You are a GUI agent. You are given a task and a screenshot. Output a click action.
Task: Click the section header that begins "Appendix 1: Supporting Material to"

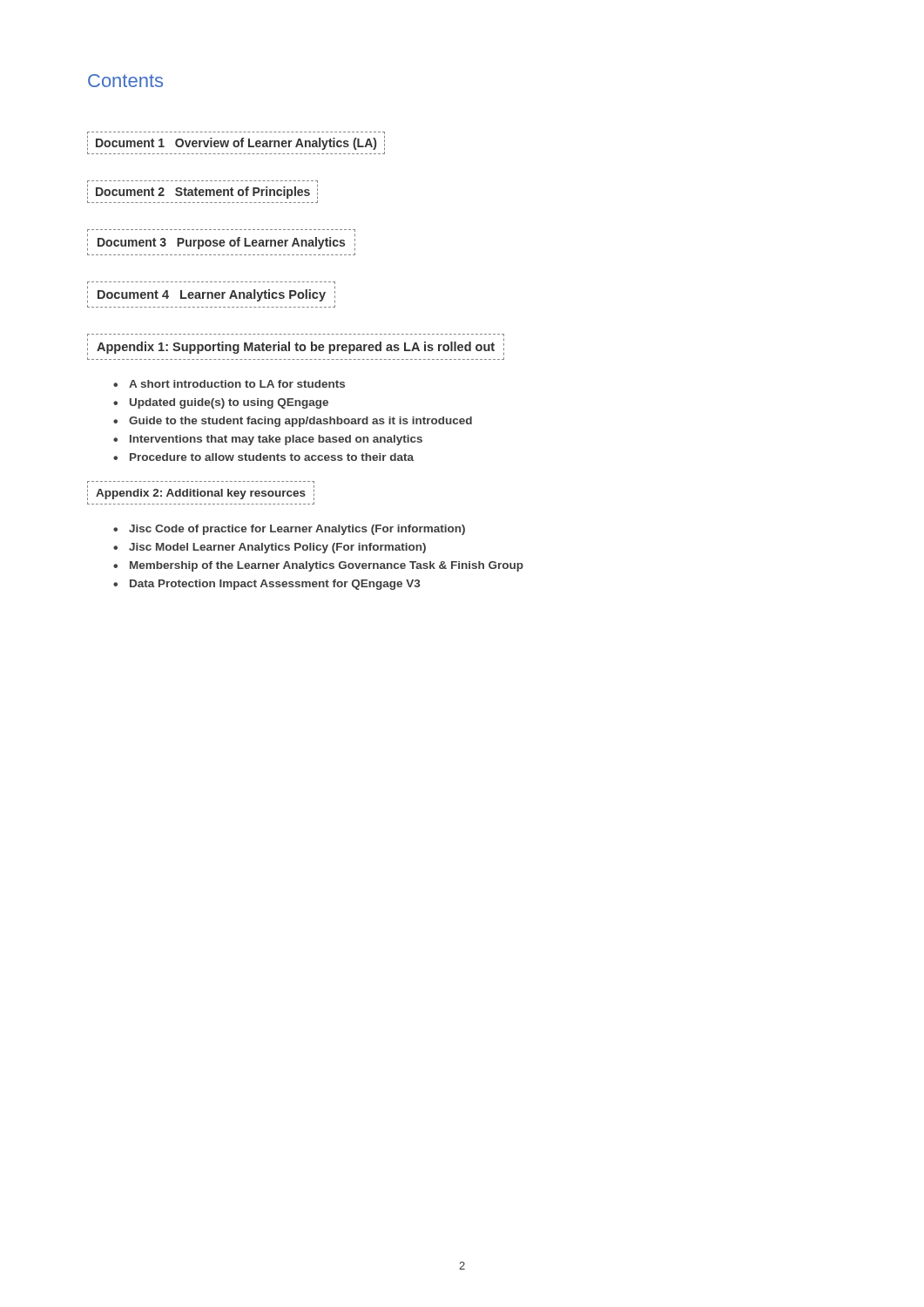click(296, 347)
